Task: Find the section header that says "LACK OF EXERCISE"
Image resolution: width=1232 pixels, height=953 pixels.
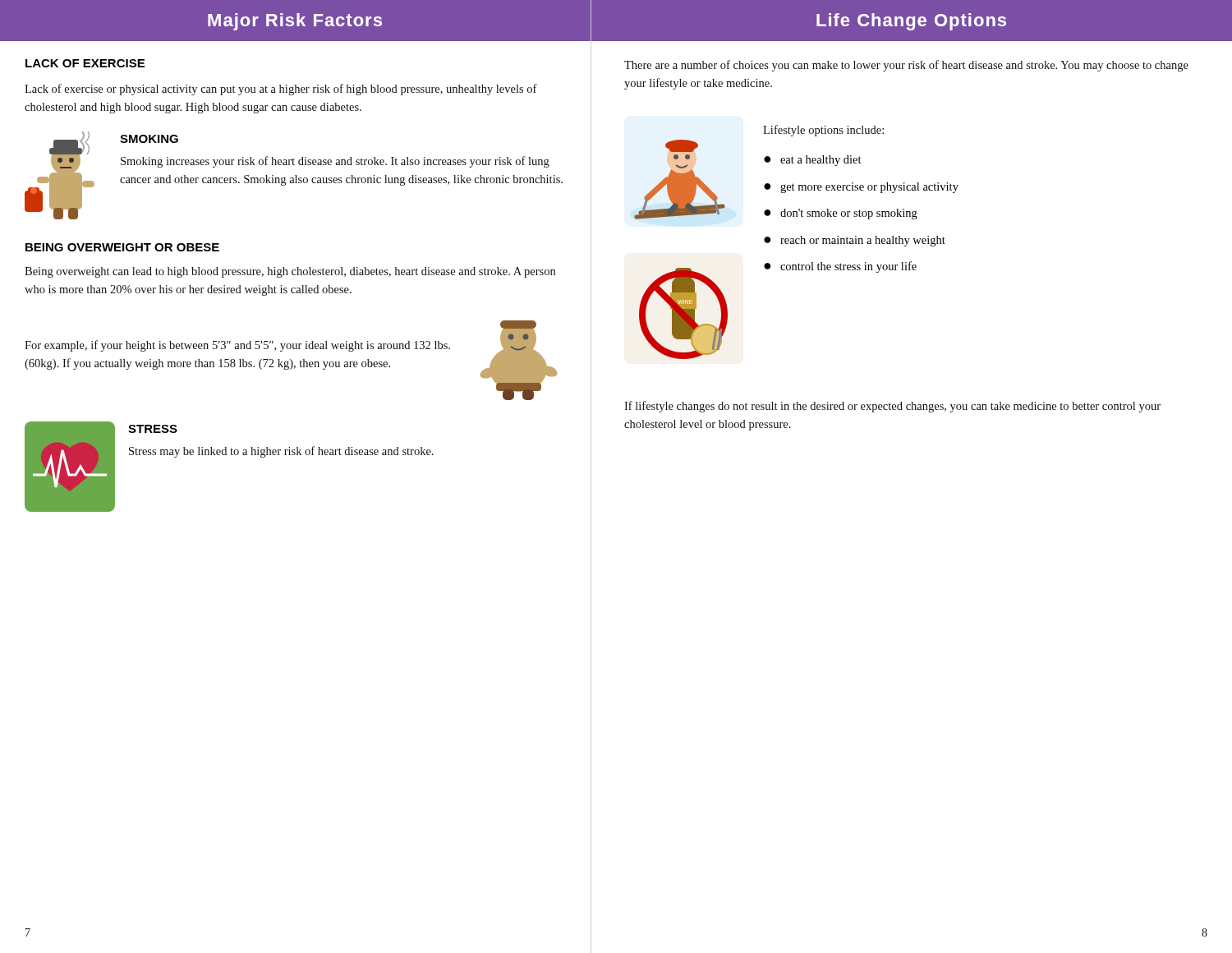Action: tap(85, 63)
